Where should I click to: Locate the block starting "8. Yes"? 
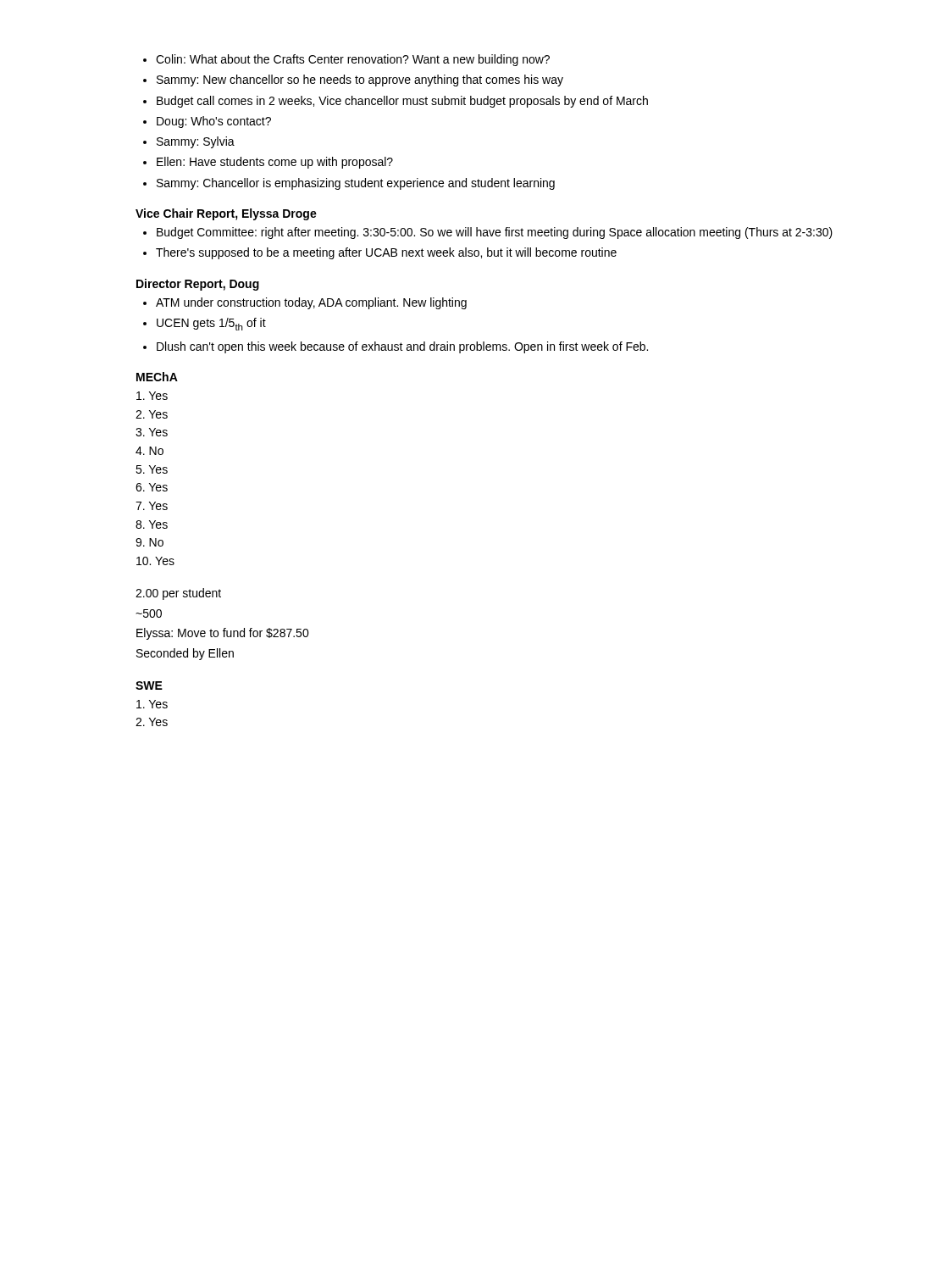pyautogui.click(x=152, y=524)
